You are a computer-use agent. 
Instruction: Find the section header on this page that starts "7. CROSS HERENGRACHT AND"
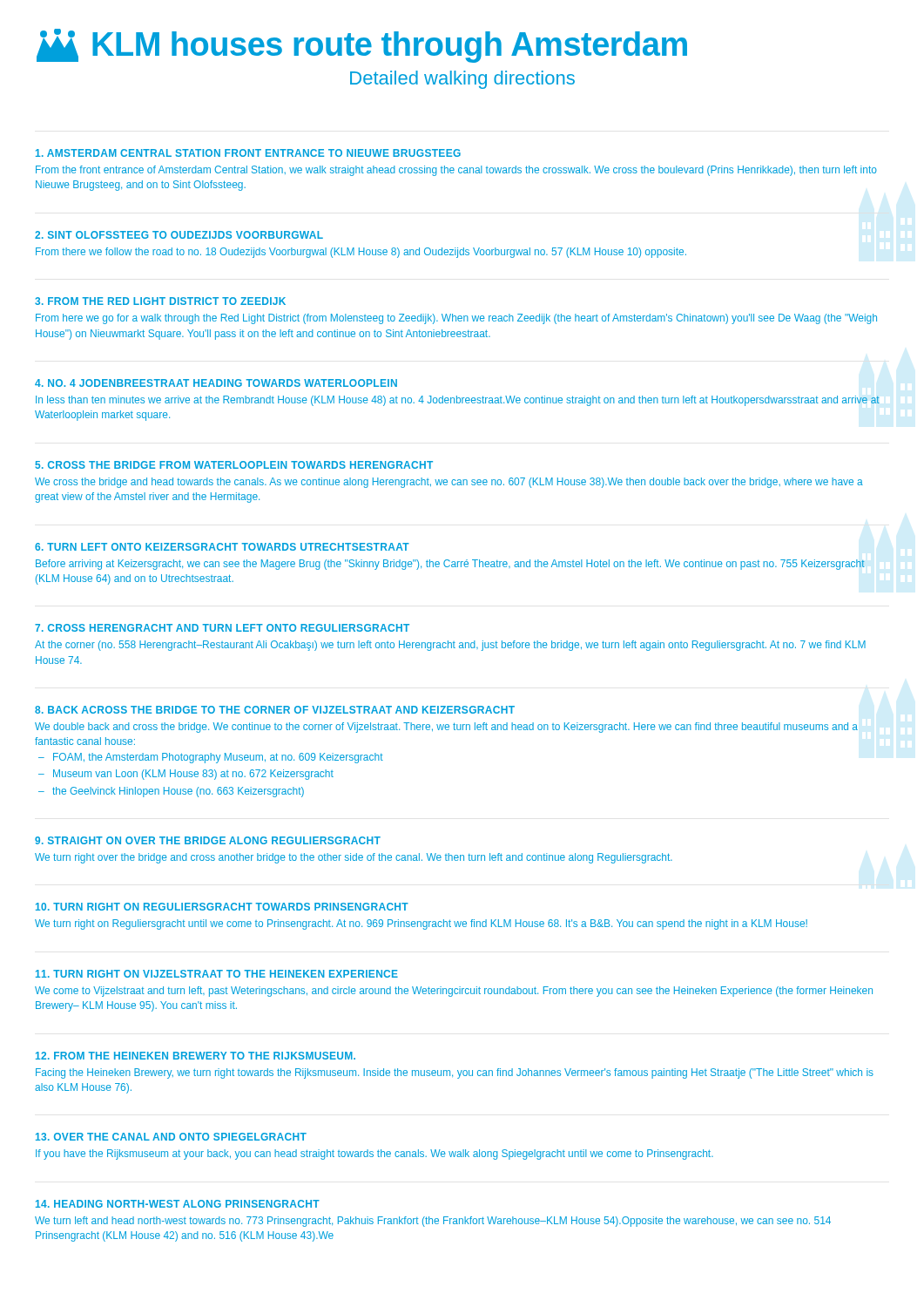(222, 628)
